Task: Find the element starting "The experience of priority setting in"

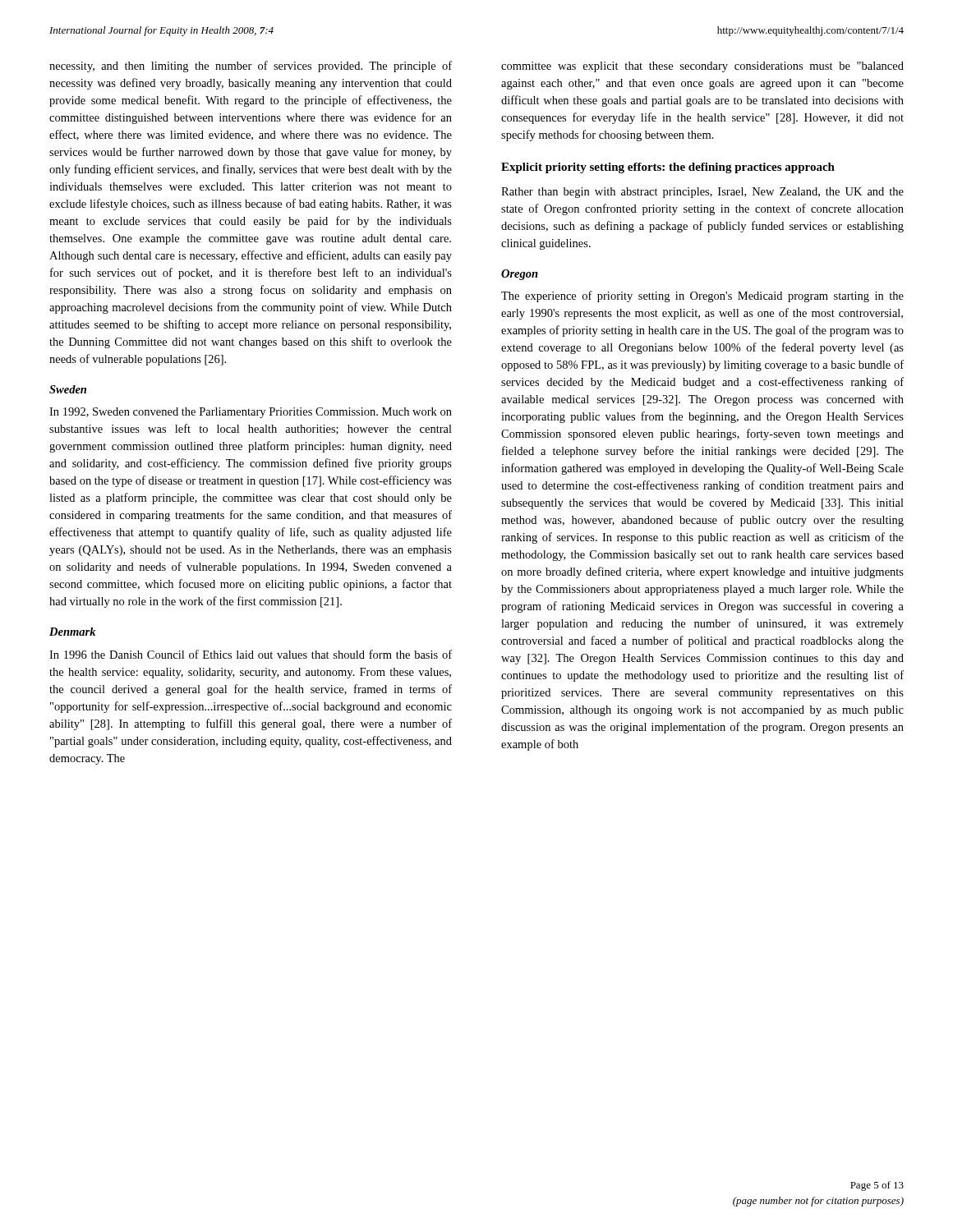Action: (x=702, y=520)
